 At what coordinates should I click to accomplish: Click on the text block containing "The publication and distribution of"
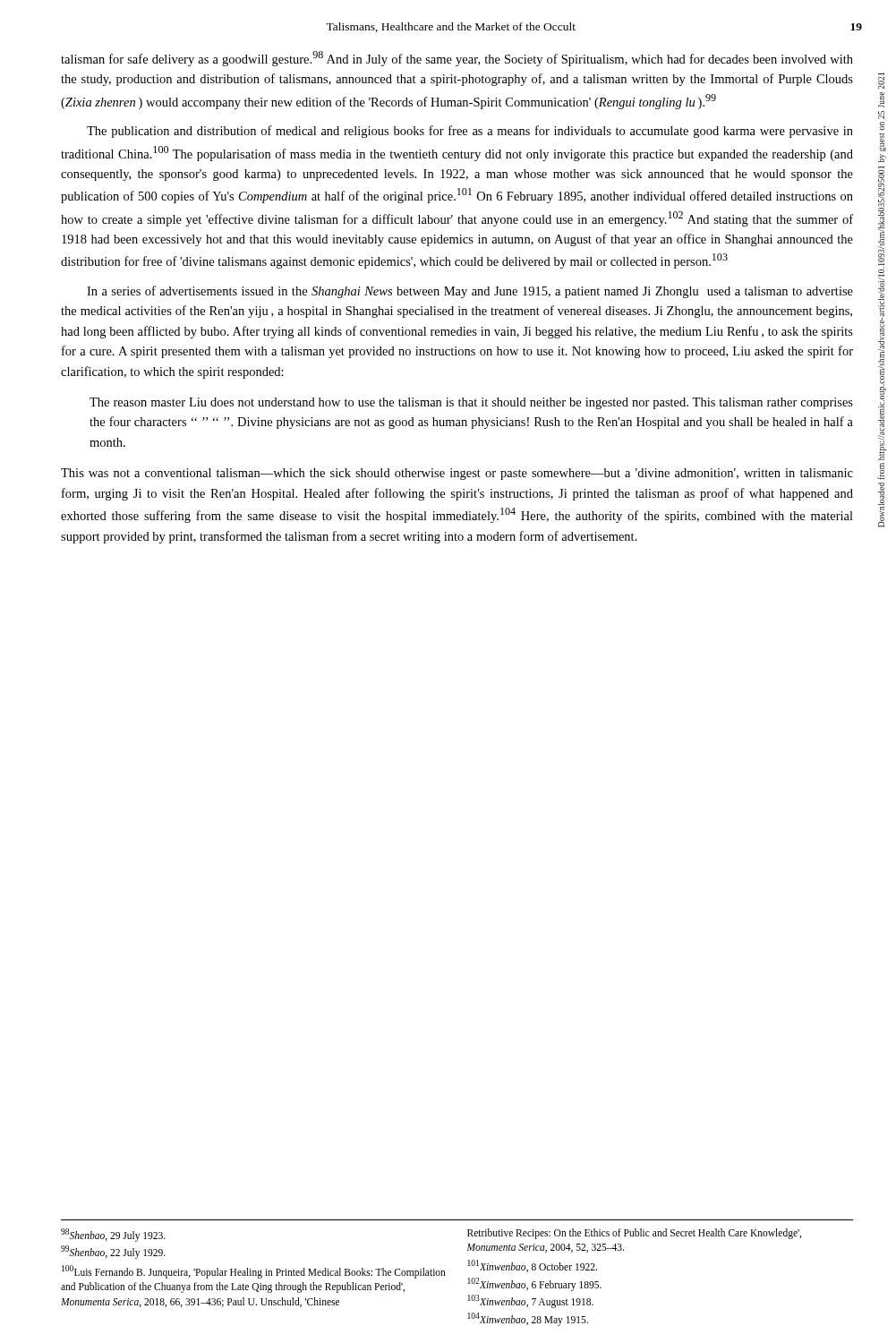pyautogui.click(x=457, y=196)
